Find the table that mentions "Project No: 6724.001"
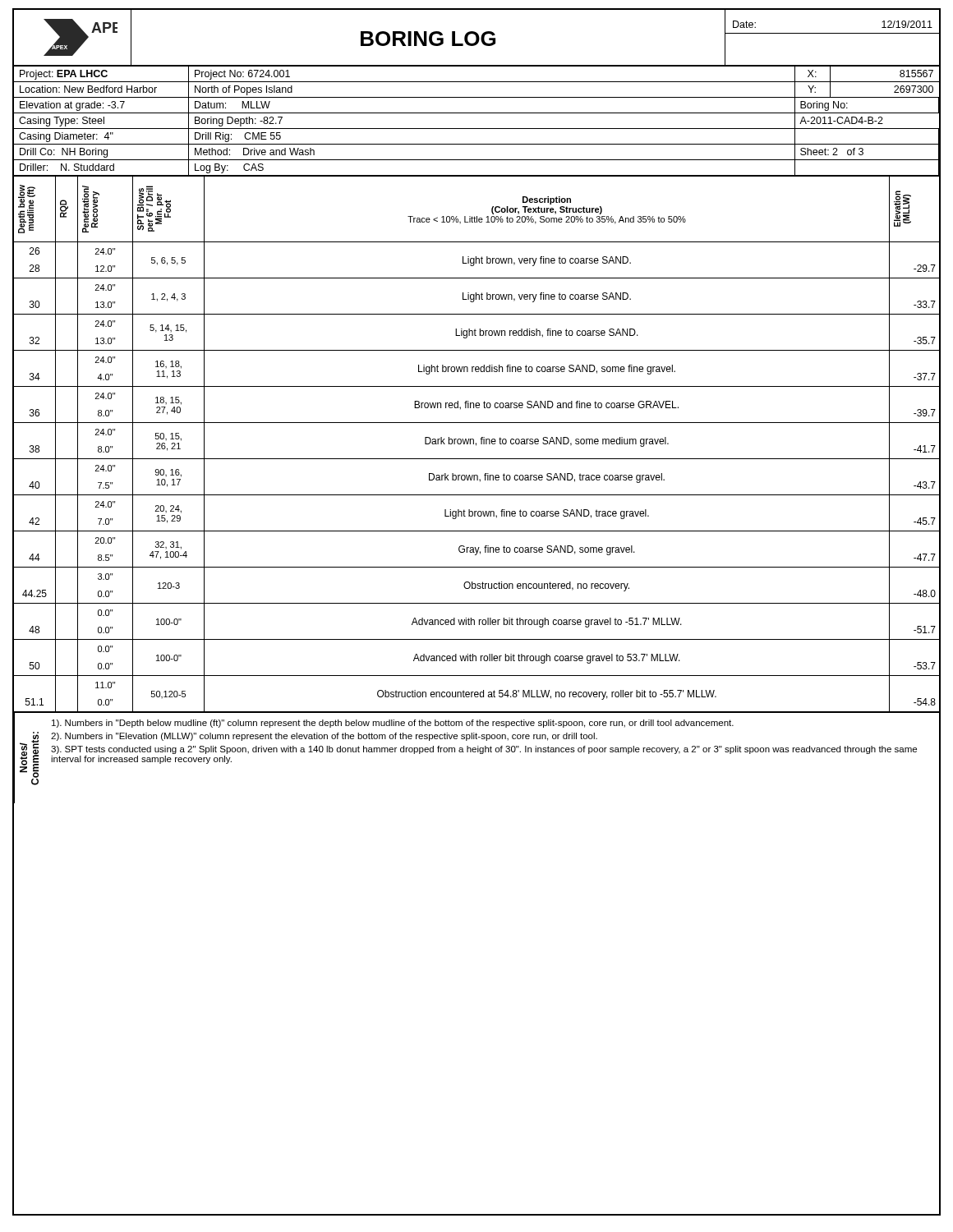Viewport: 953px width, 1232px height. click(476, 121)
